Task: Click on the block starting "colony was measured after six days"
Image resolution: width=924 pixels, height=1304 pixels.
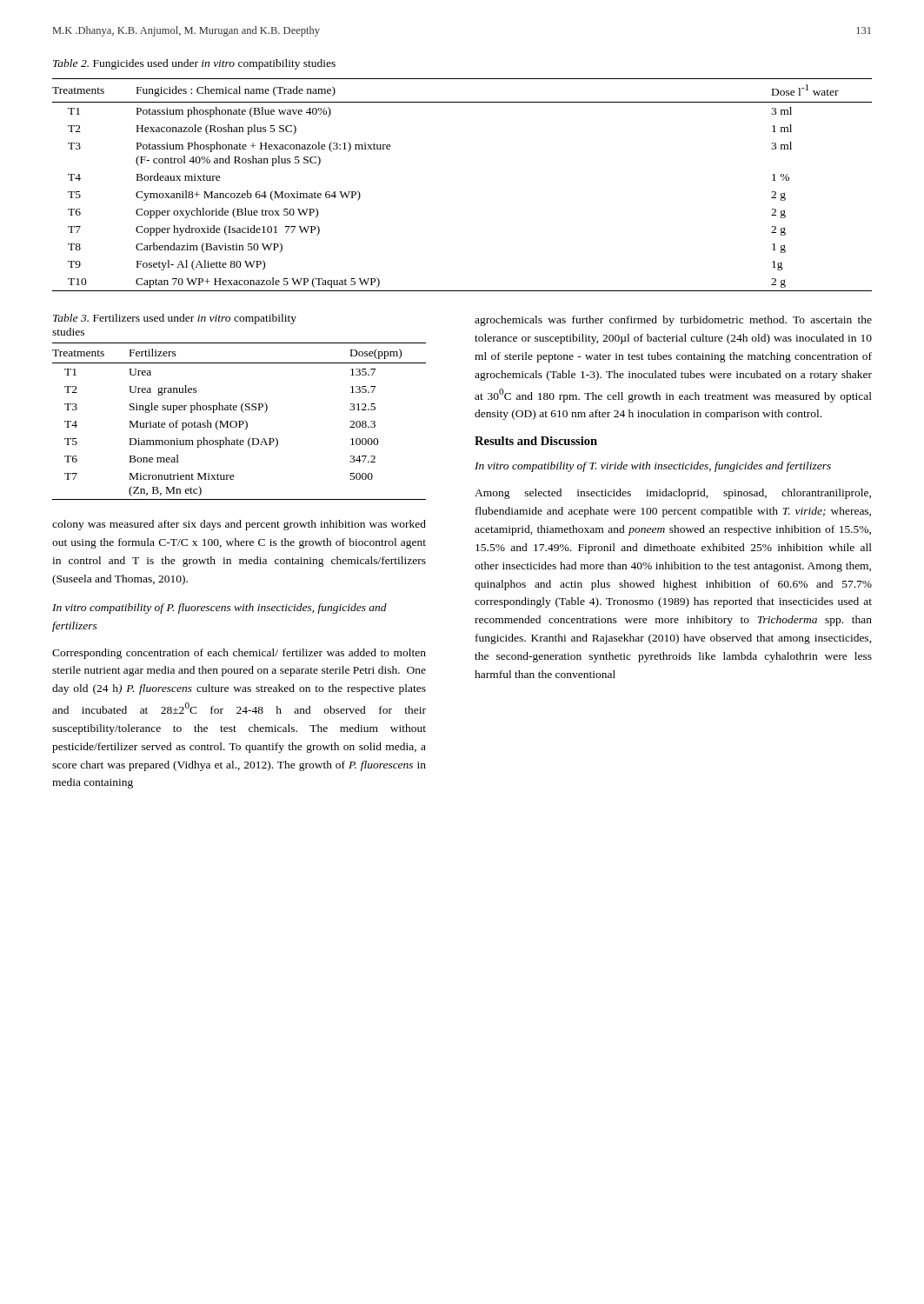Action: (x=239, y=551)
